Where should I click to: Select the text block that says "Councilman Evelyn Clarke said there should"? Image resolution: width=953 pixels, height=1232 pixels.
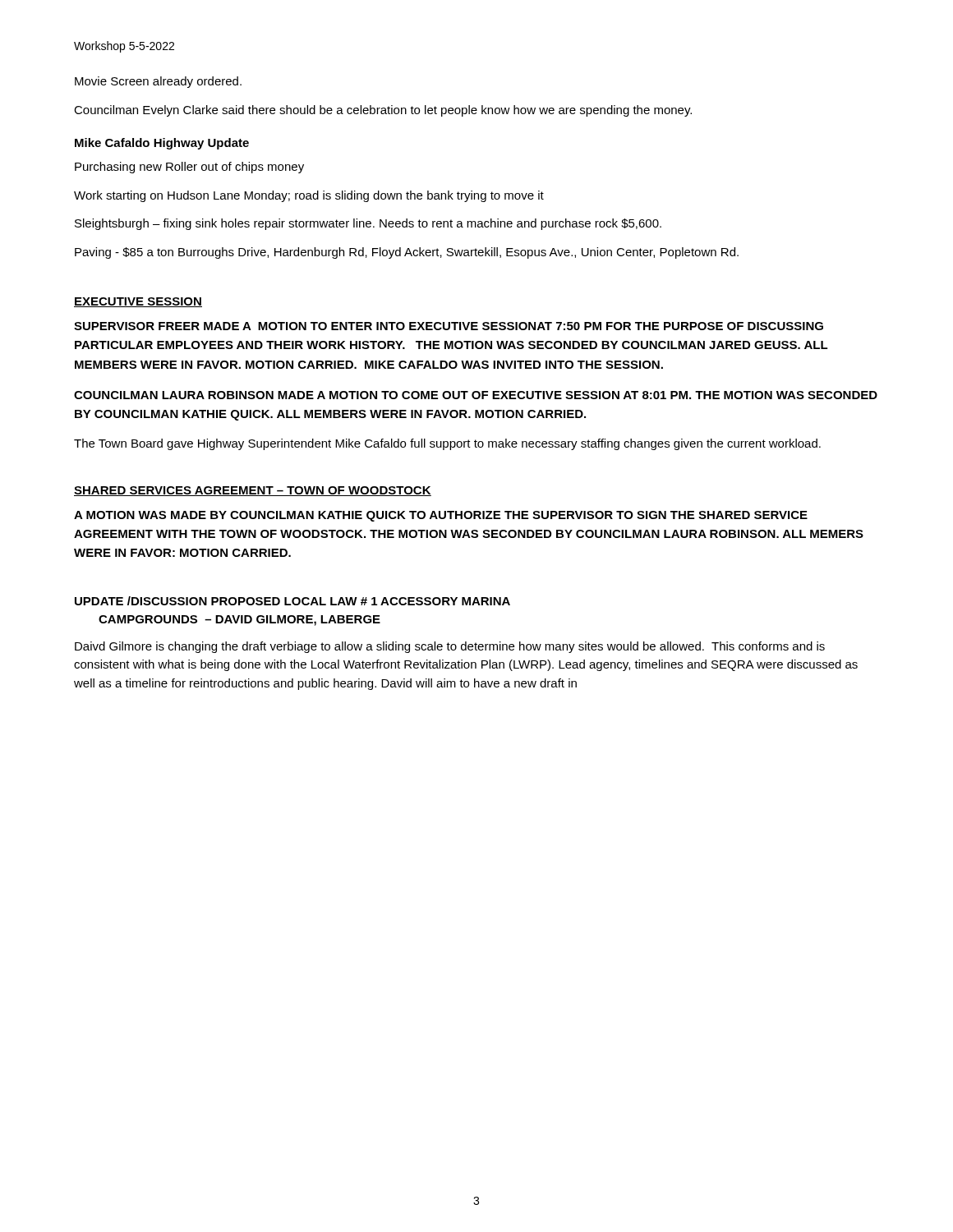[383, 109]
